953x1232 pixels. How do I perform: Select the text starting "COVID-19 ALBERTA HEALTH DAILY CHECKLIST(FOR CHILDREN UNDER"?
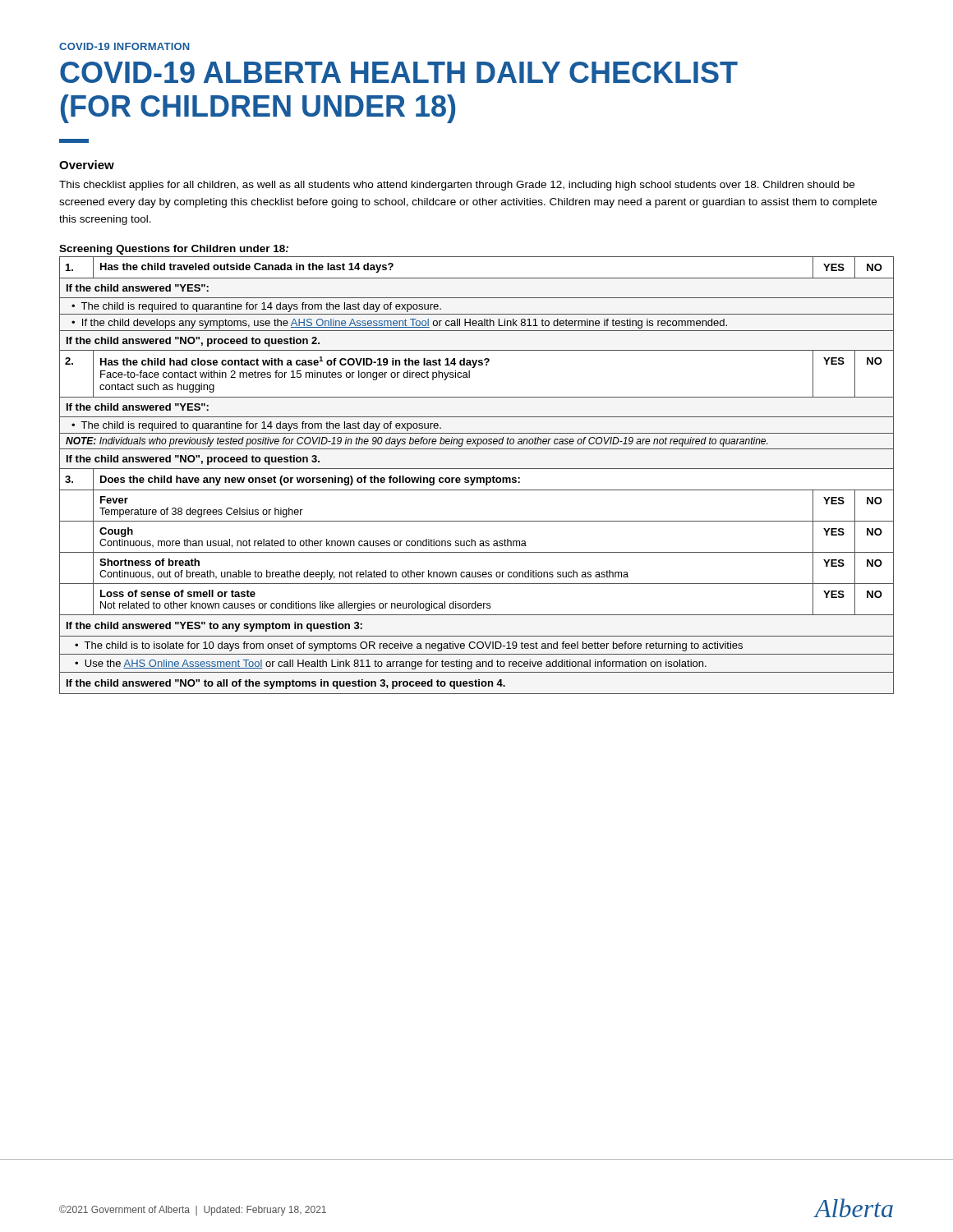[x=476, y=90]
